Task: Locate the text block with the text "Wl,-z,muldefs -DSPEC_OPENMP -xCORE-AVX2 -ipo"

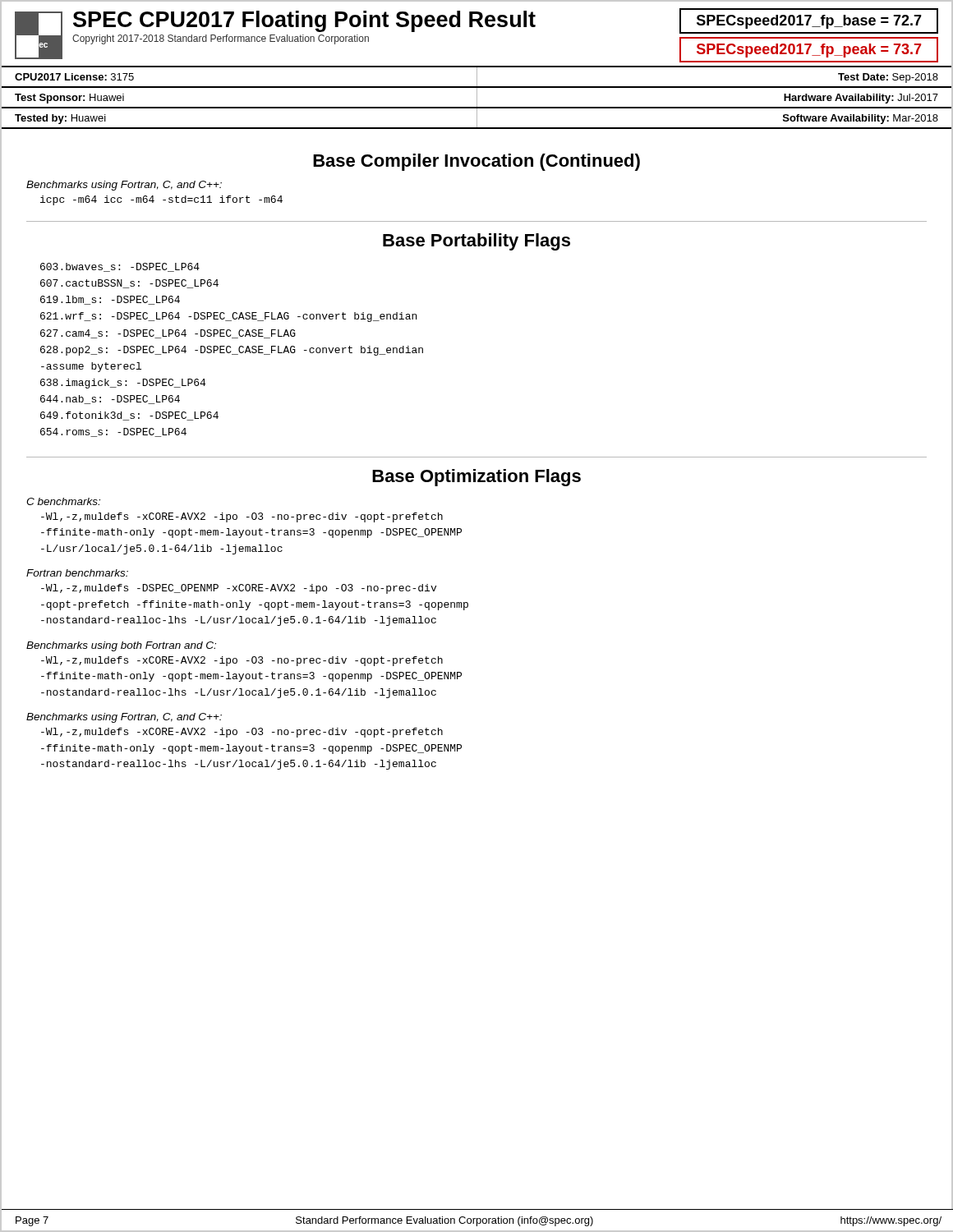Action: 254,605
